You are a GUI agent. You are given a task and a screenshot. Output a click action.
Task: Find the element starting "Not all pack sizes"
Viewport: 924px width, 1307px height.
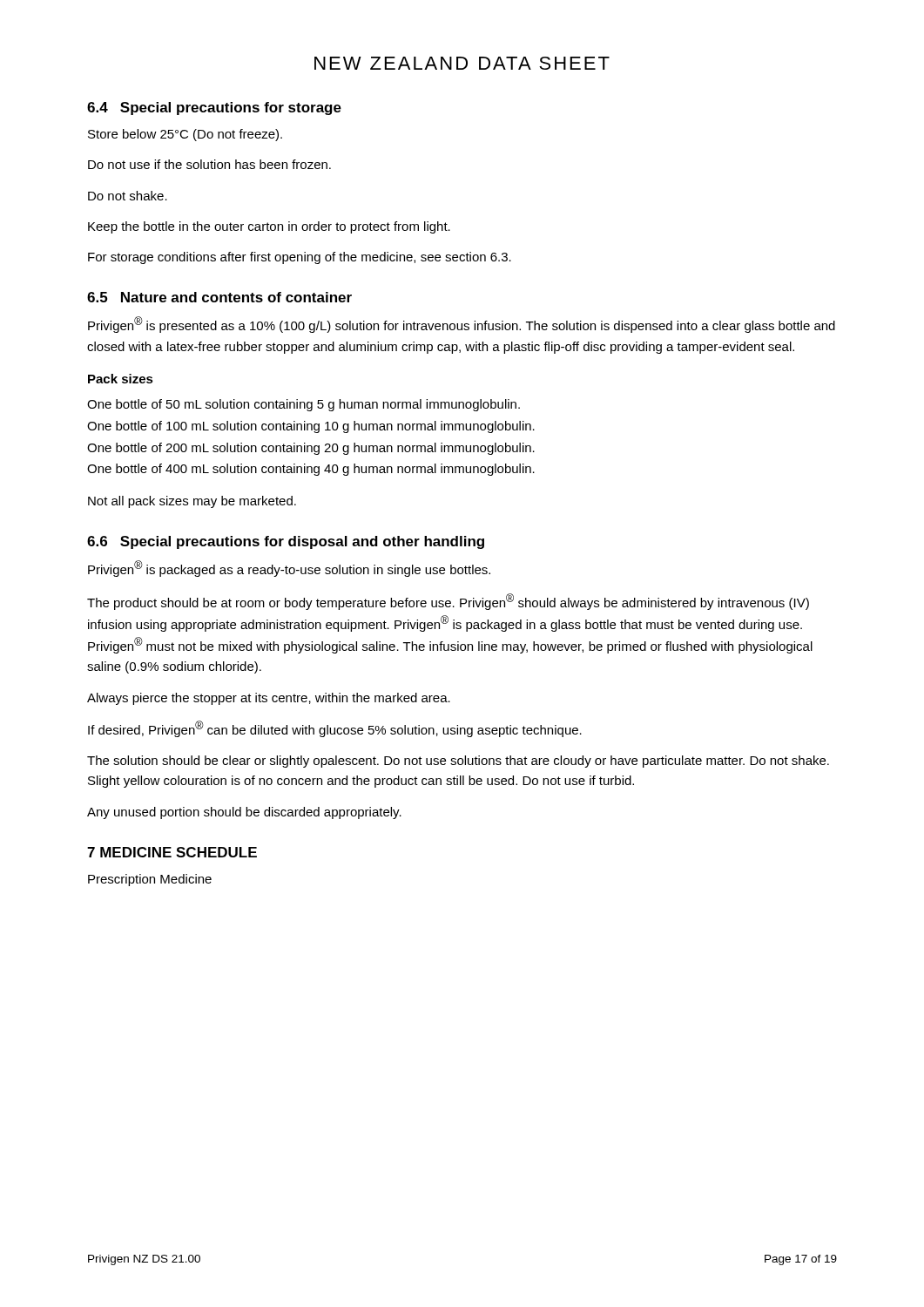192,501
